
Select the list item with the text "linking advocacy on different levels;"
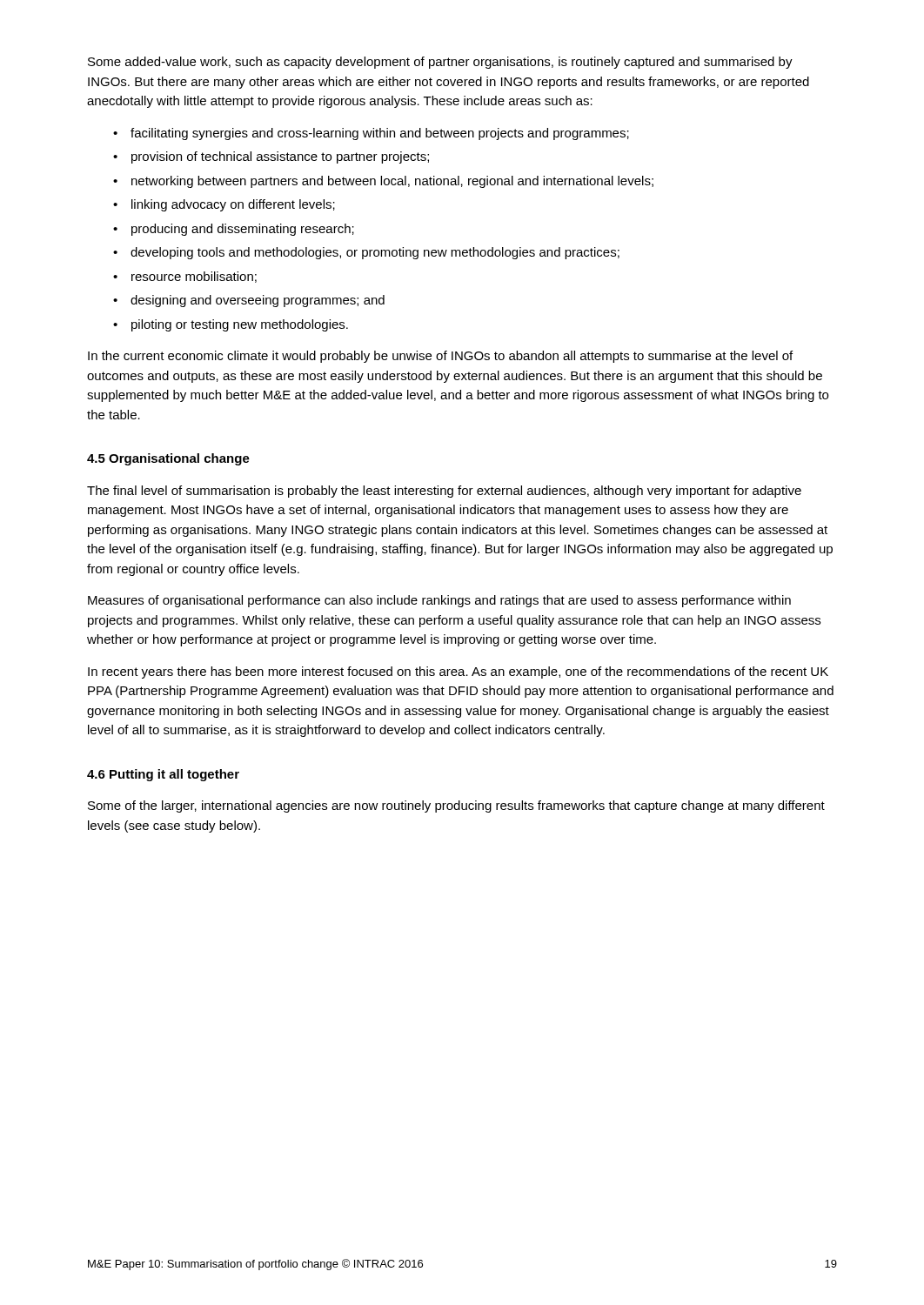click(x=224, y=205)
